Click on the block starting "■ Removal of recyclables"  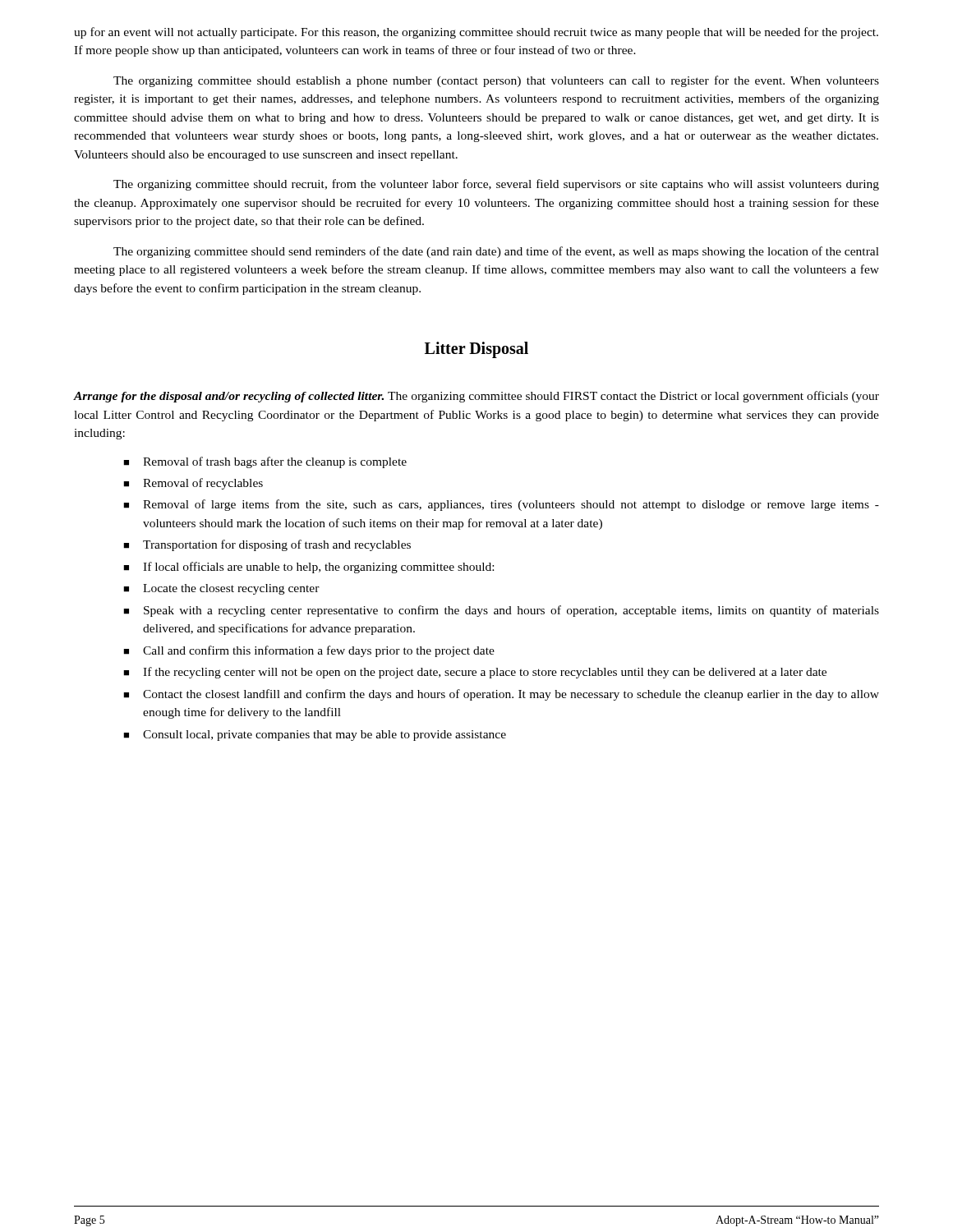pos(193,484)
